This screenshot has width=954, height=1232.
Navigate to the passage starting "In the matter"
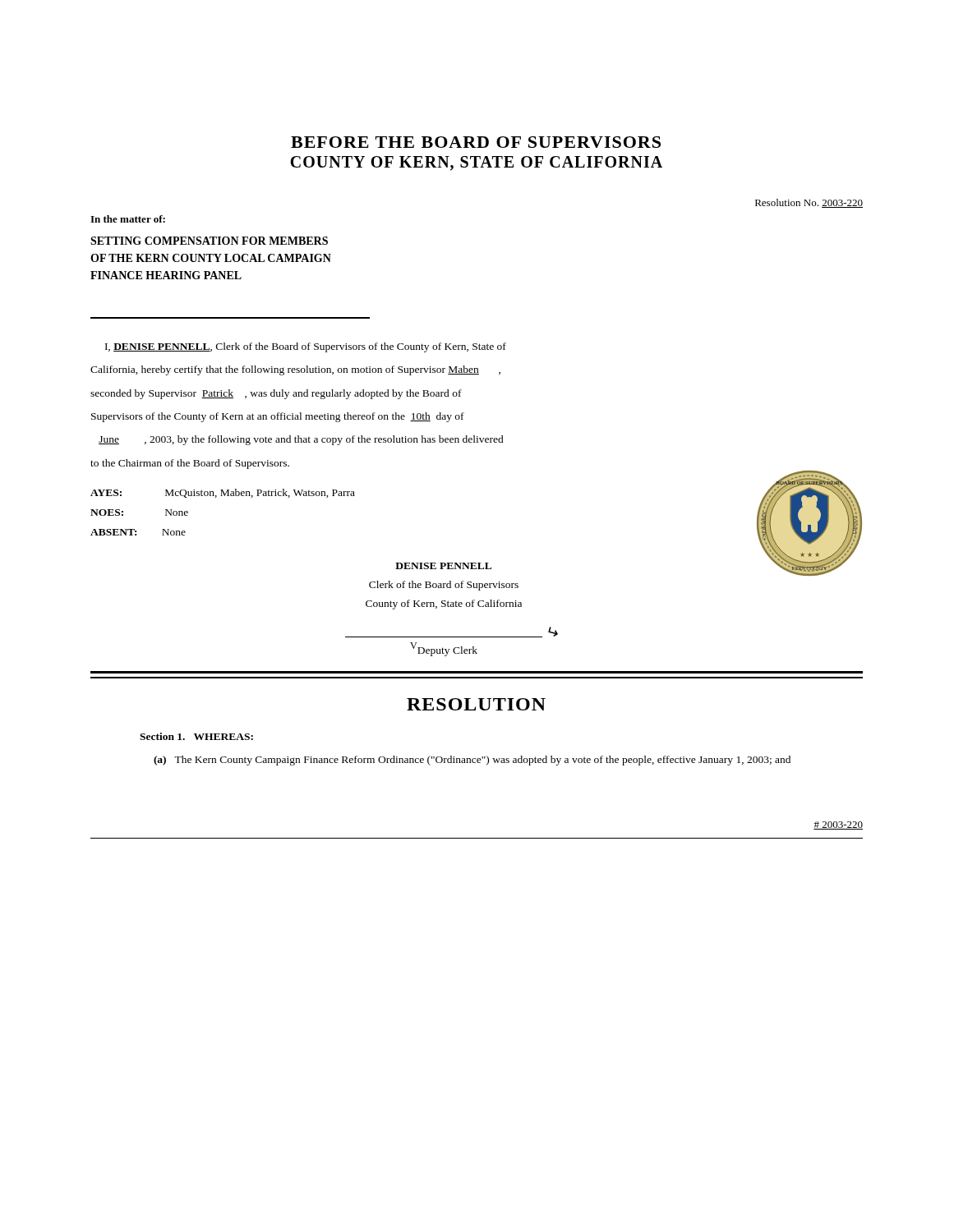tap(128, 219)
